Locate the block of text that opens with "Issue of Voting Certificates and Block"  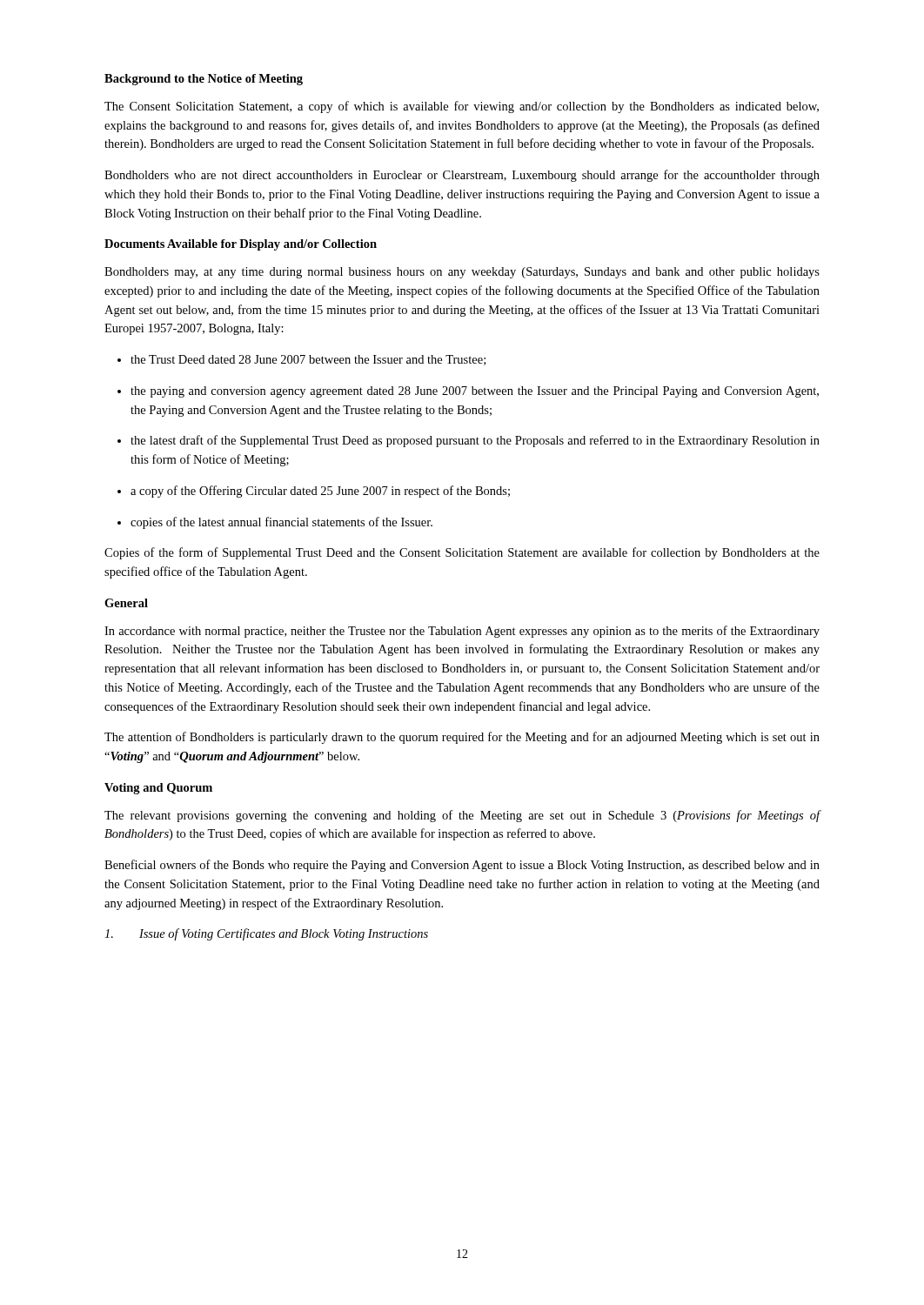point(266,934)
